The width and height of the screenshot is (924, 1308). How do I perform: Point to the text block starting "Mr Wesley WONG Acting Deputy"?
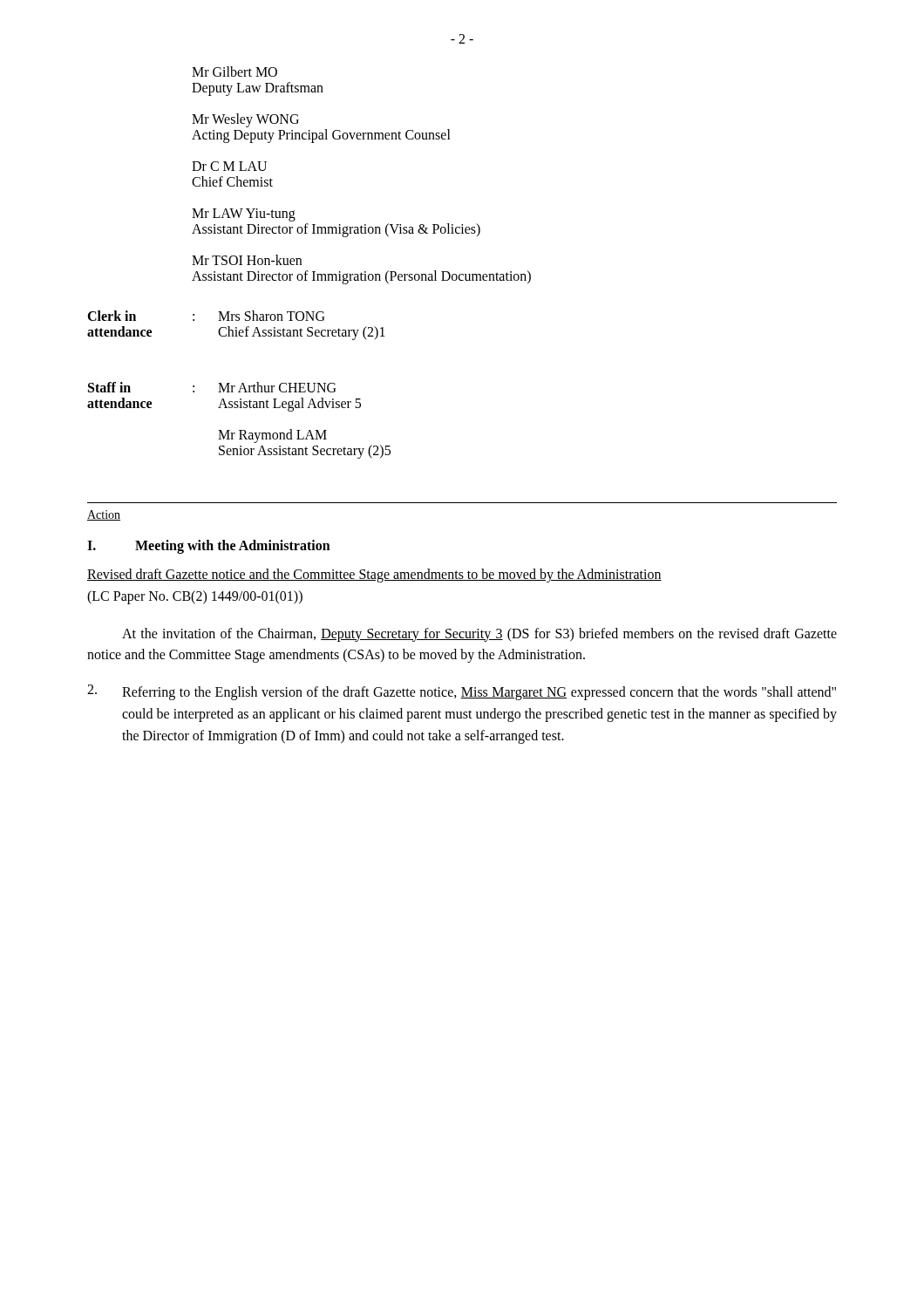click(245, 120)
